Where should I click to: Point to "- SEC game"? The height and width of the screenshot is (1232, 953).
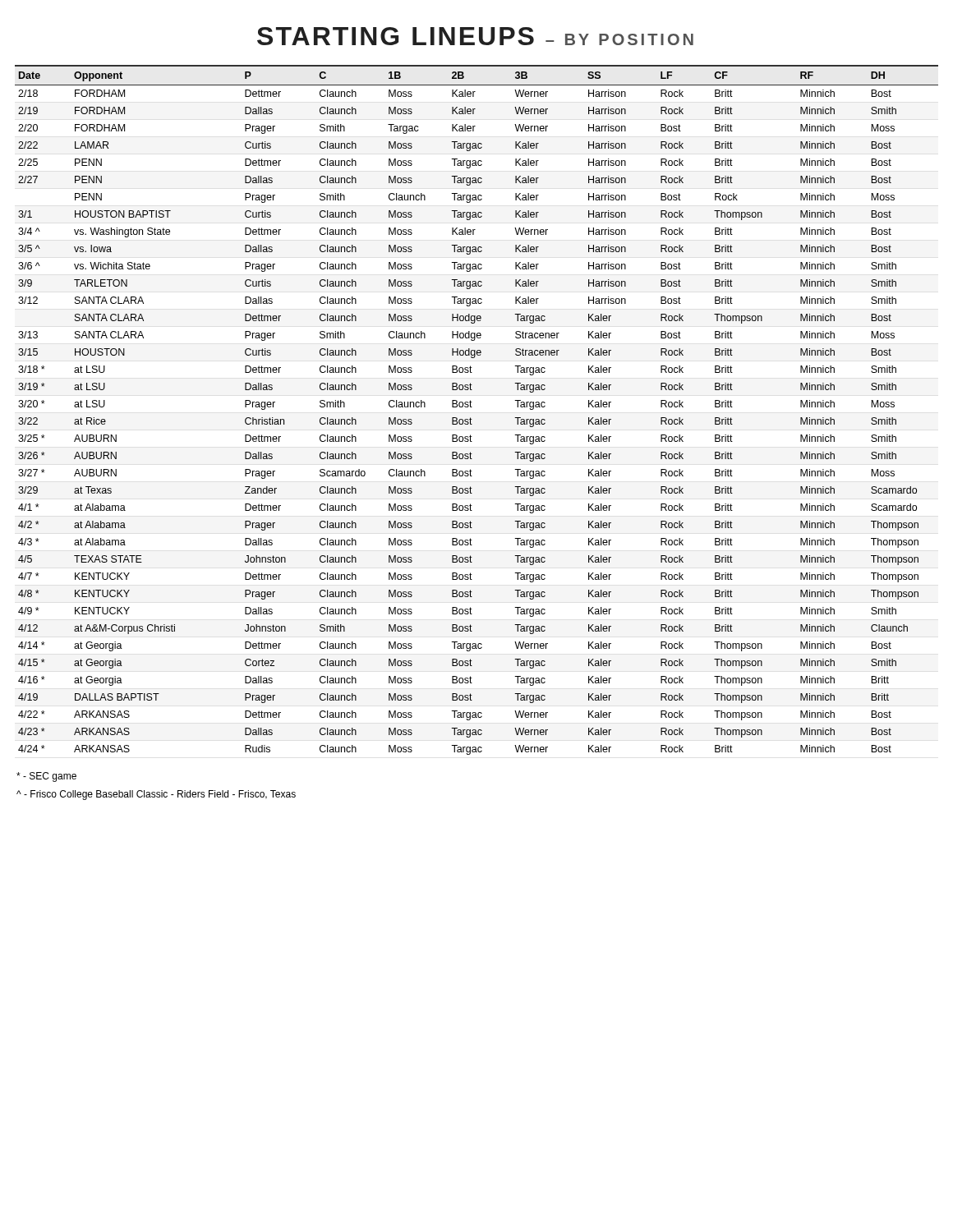46,777
